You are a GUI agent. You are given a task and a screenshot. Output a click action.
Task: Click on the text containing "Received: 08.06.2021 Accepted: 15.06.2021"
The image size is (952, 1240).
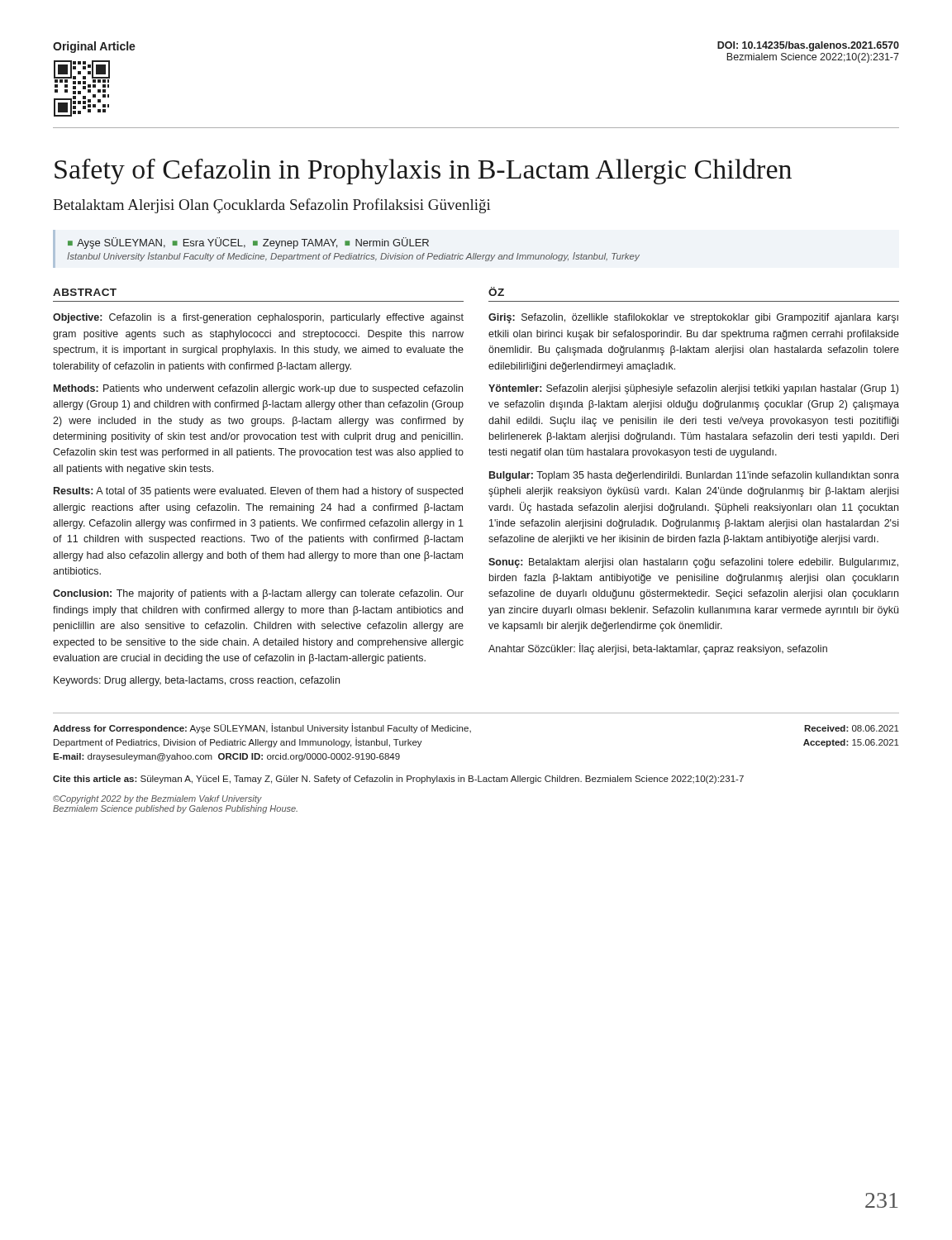click(851, 735)
